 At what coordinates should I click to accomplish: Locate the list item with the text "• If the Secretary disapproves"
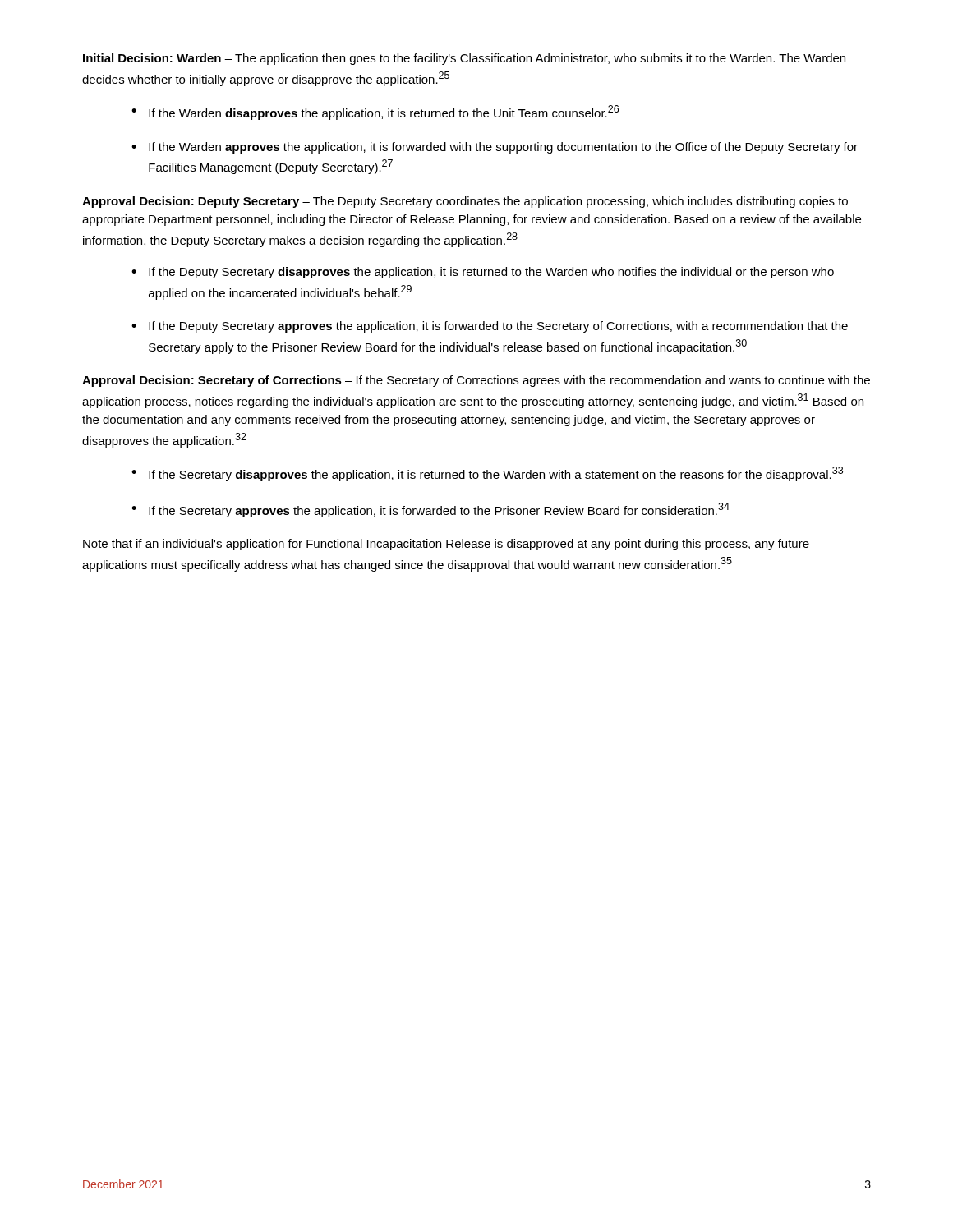point(501,474)
